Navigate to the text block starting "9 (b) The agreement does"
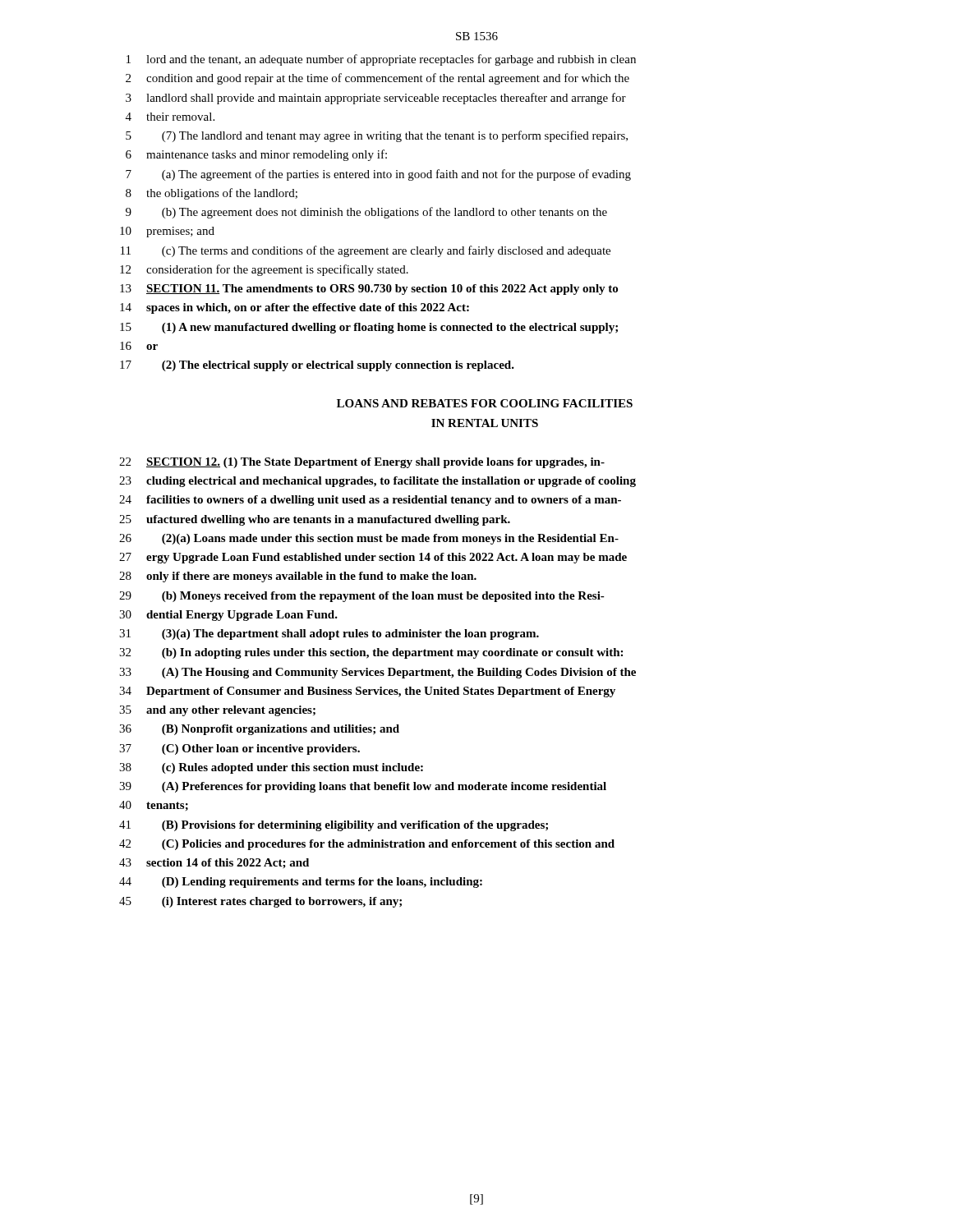Image resolution: width=953 pixels, height=1232 pixels. (485, 212)
